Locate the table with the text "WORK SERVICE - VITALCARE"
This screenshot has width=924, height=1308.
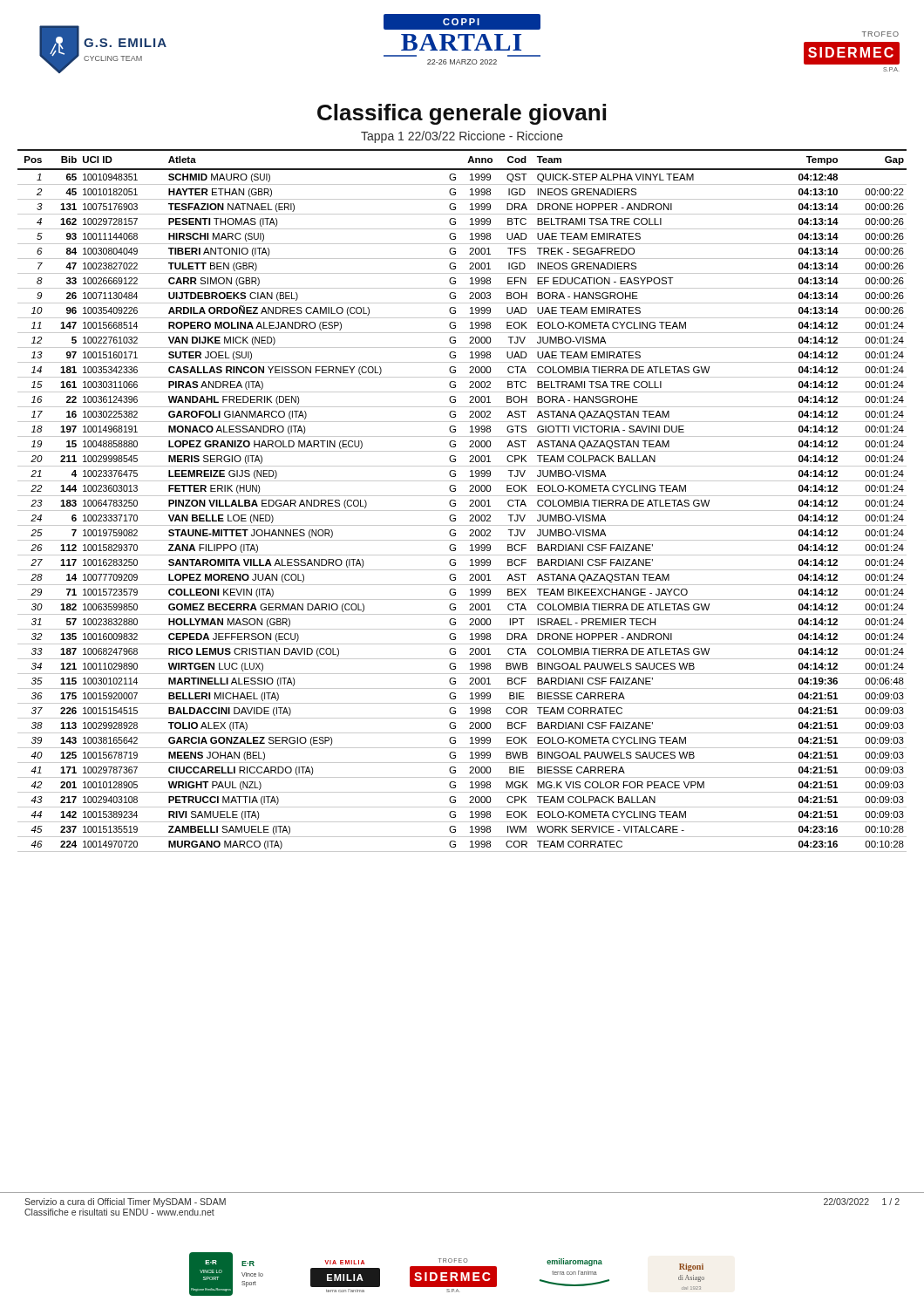(x=462, y=501)
